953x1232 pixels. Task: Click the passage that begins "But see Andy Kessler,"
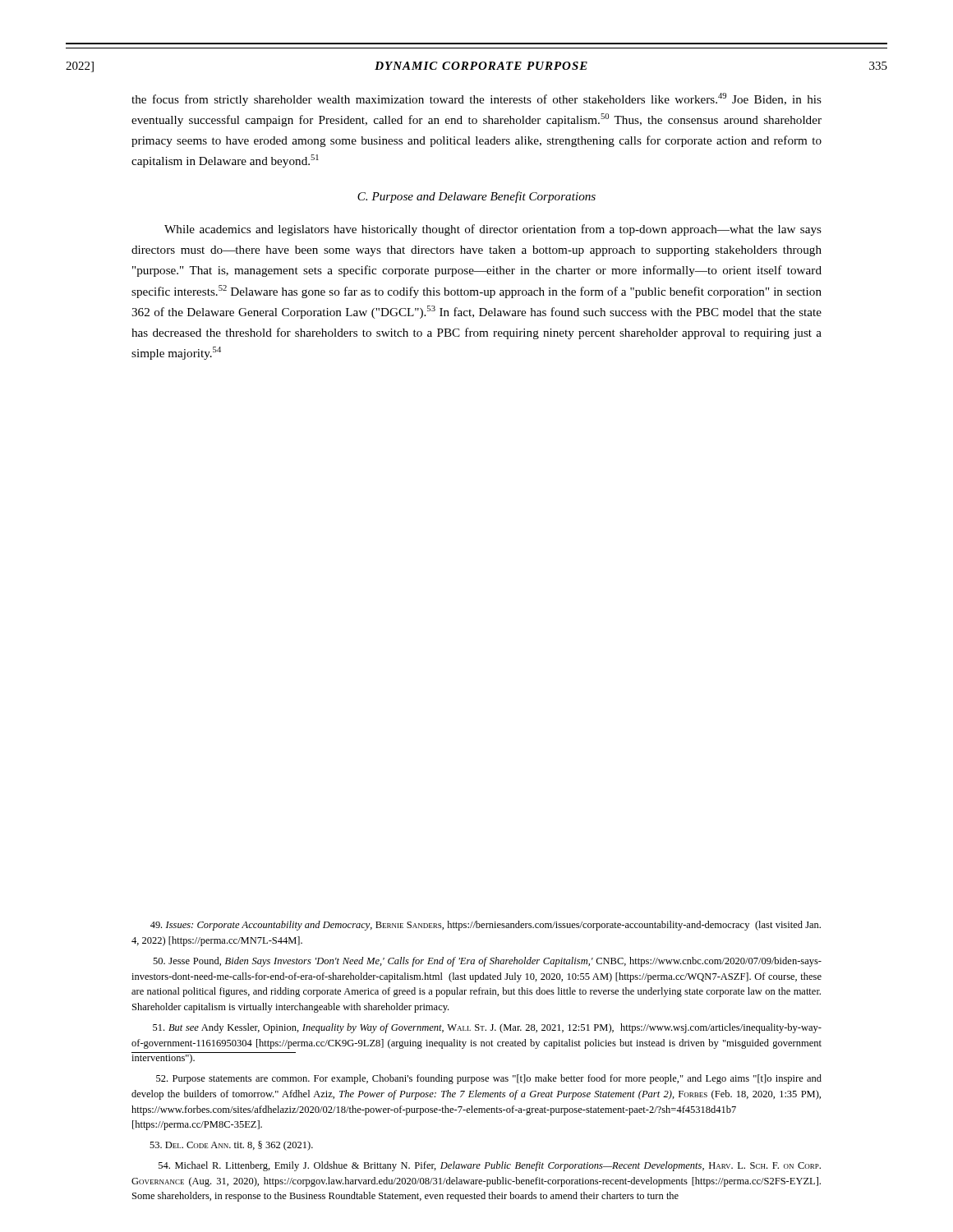[476, 1043]
